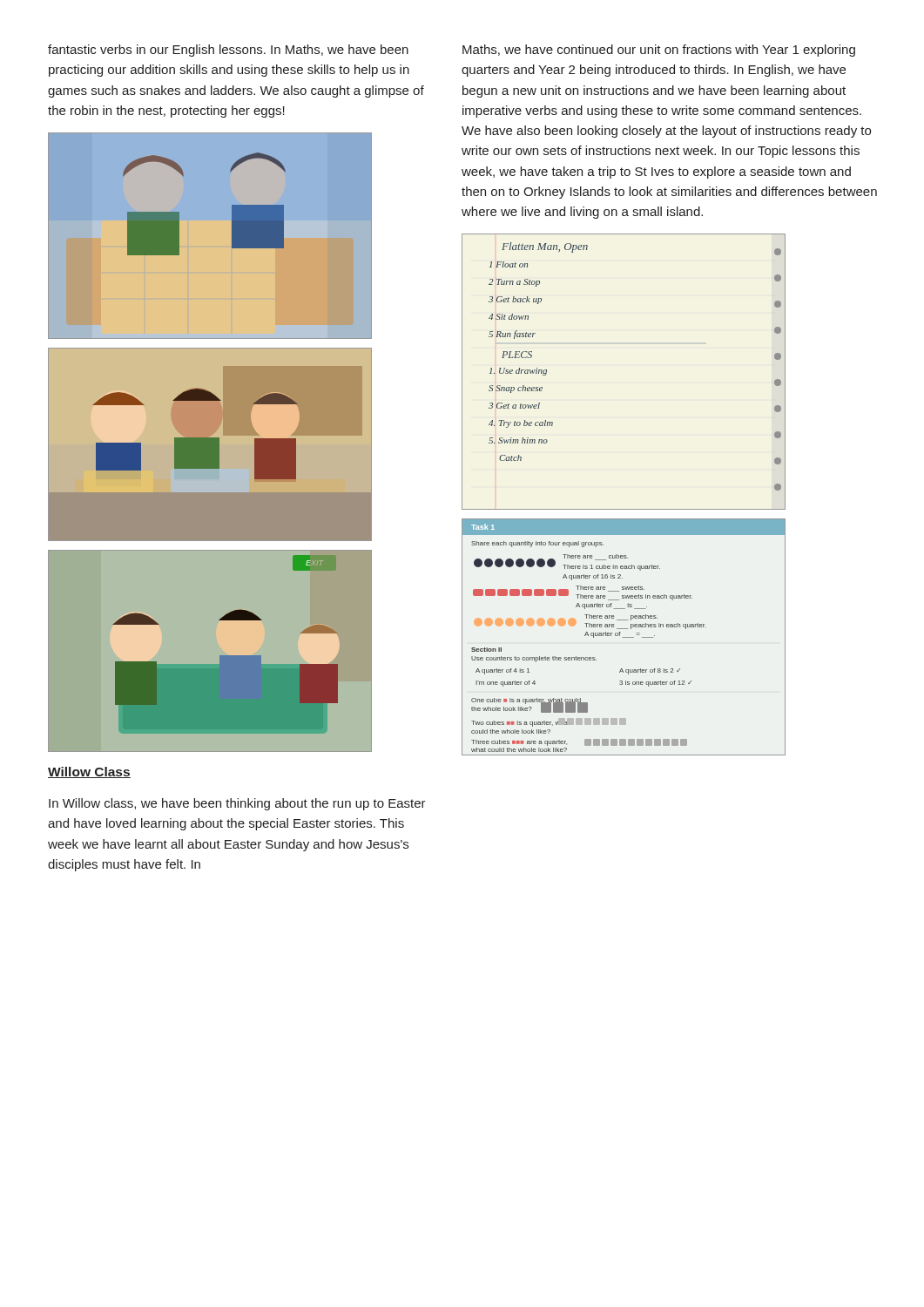This screenshot has width=924, height=1307.
Task: Point to the element starting "Maths, we have continued our unit on"
Action: (671, 130)
